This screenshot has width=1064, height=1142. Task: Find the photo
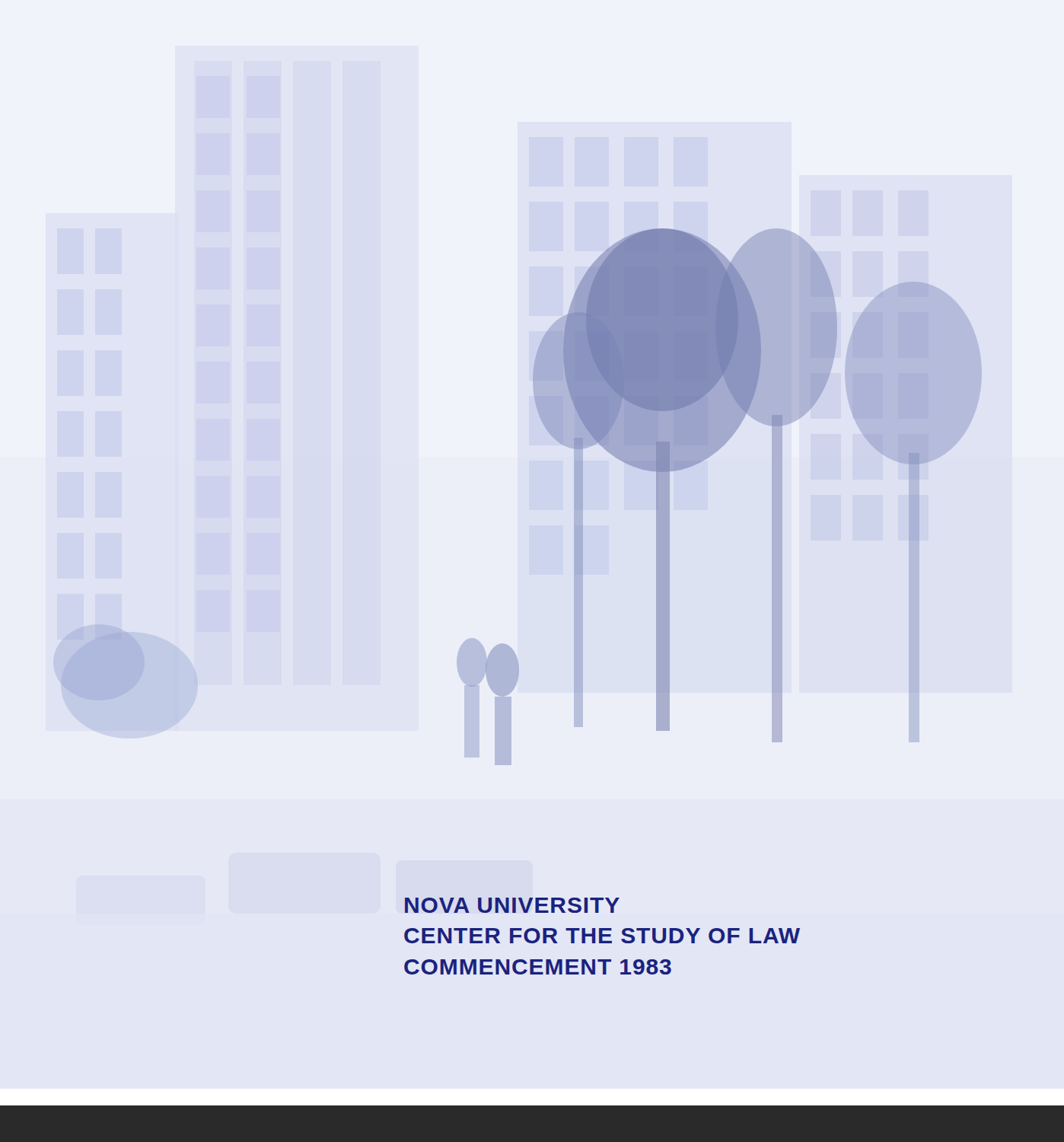point(532,544)
